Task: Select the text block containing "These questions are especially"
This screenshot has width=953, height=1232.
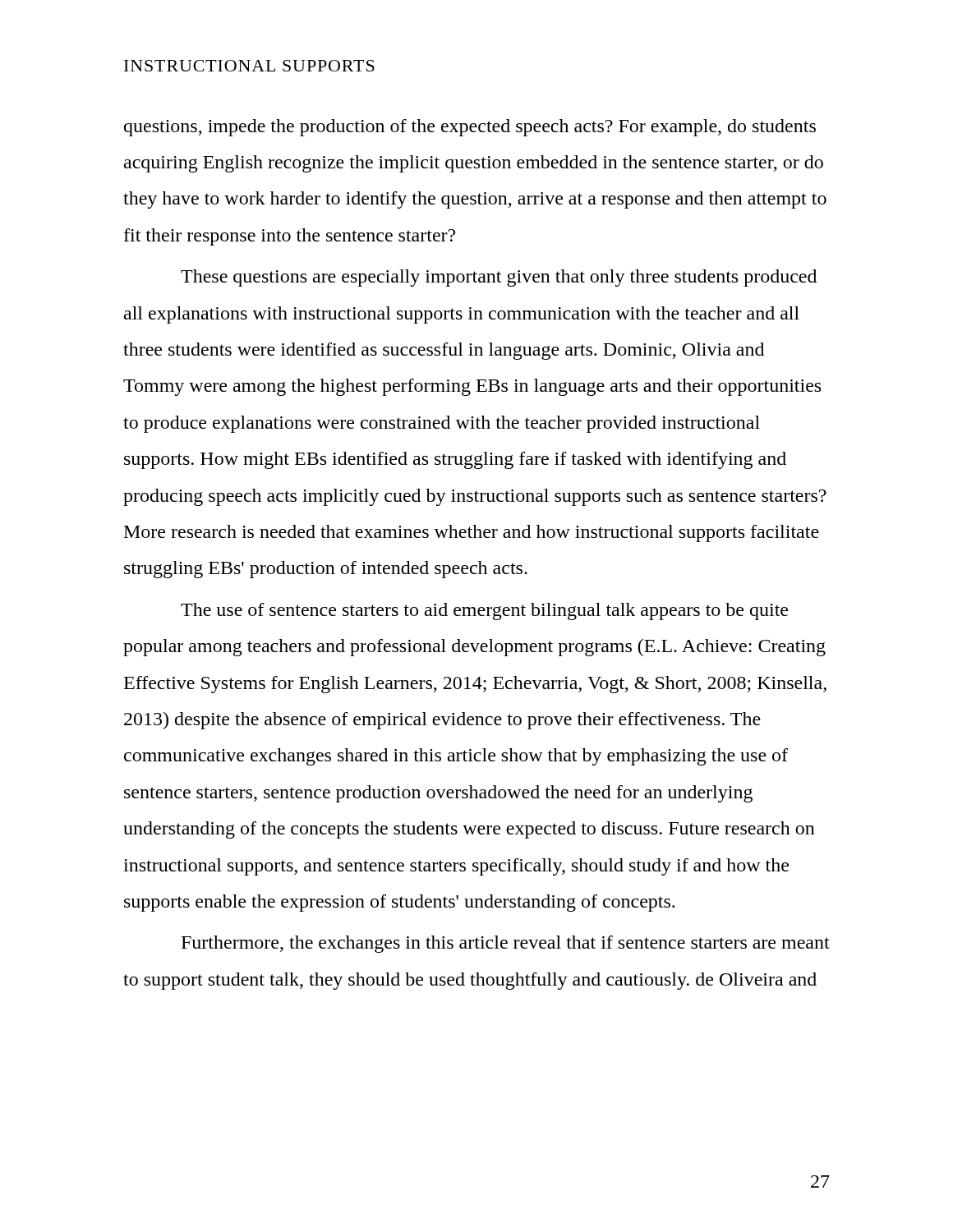Action: pos(475,422)
